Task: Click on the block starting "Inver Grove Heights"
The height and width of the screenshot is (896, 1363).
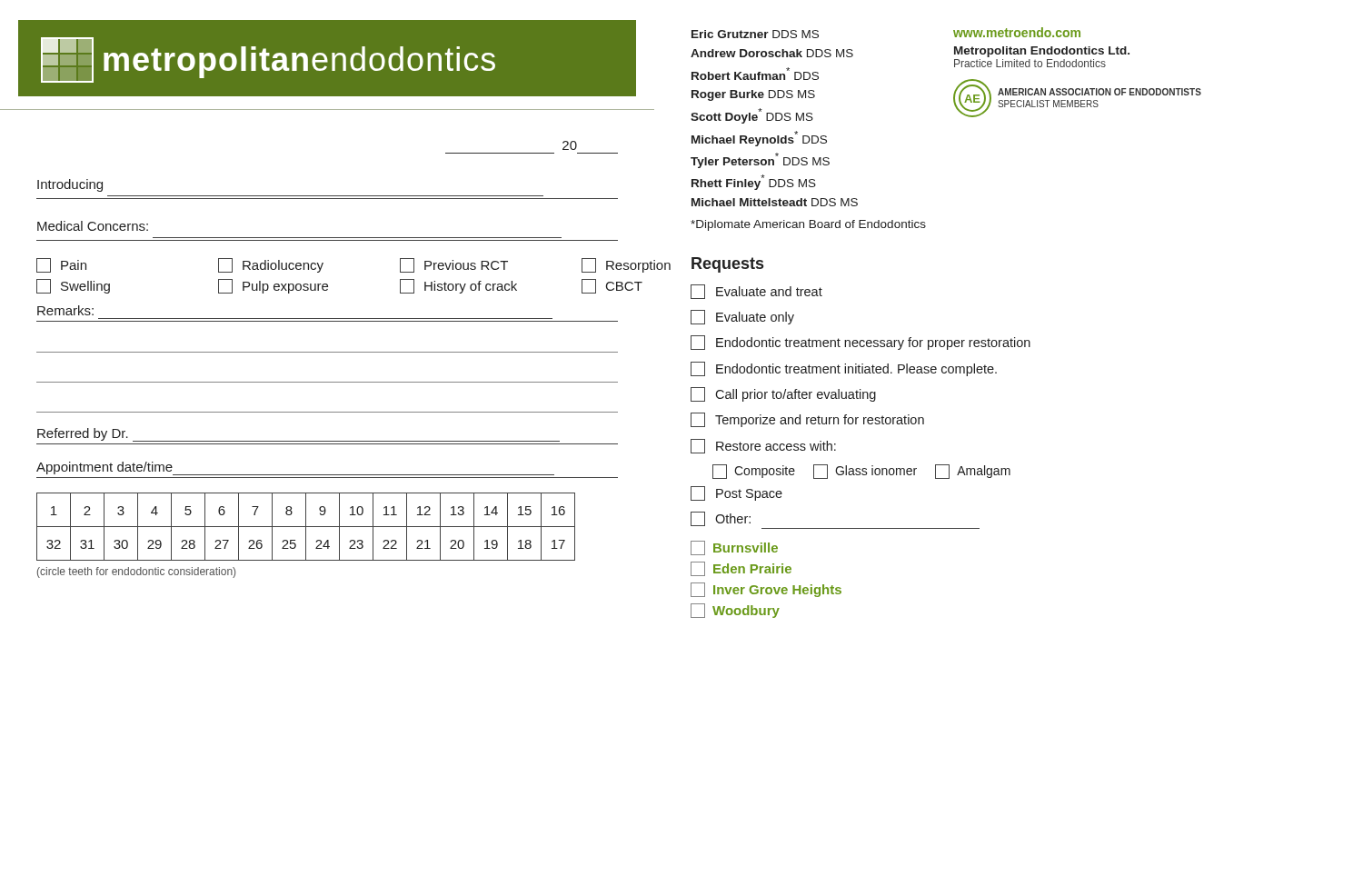Action: pyautogui.click(x=766, y=590)
